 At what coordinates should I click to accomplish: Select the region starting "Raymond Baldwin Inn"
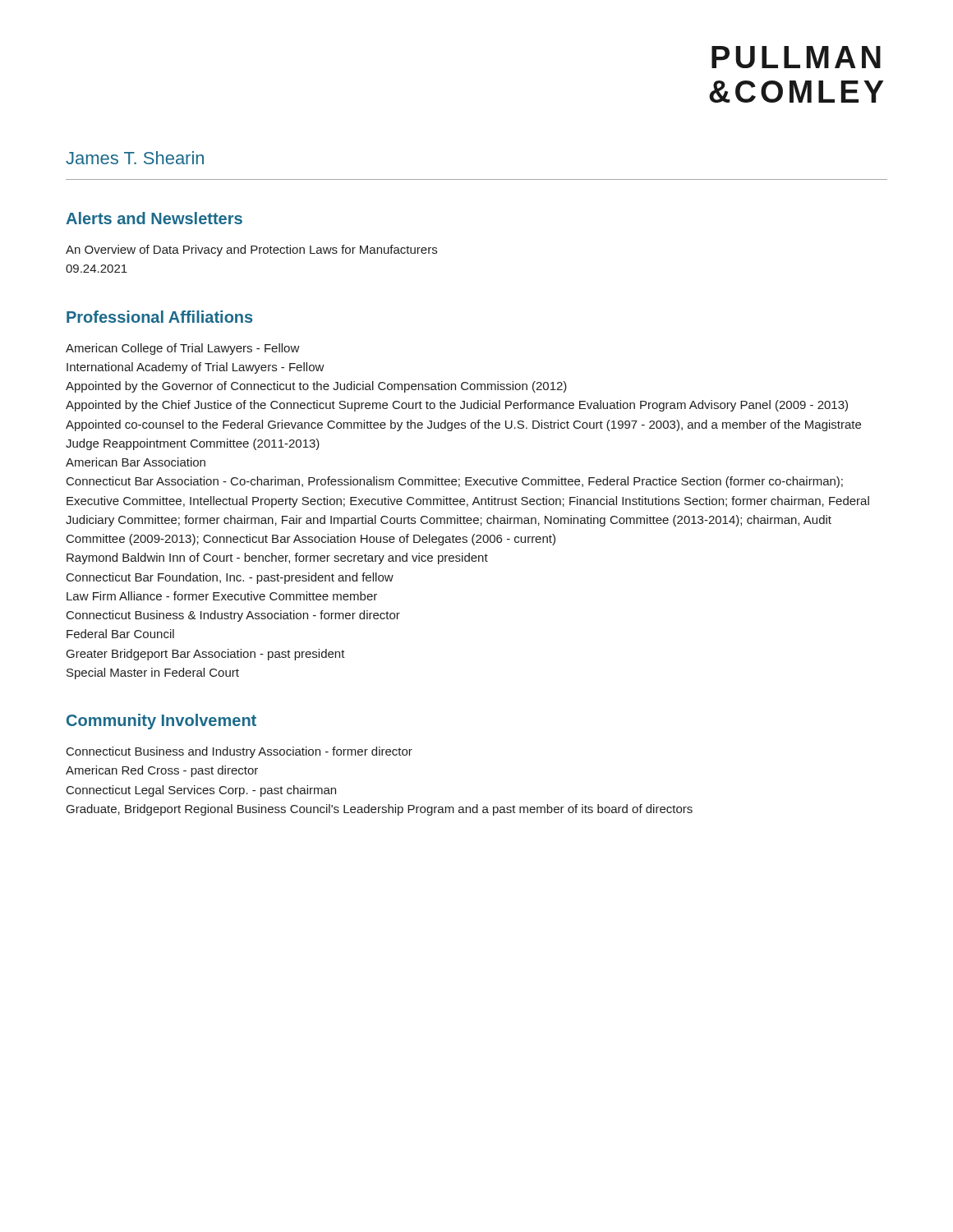point(277,557)
